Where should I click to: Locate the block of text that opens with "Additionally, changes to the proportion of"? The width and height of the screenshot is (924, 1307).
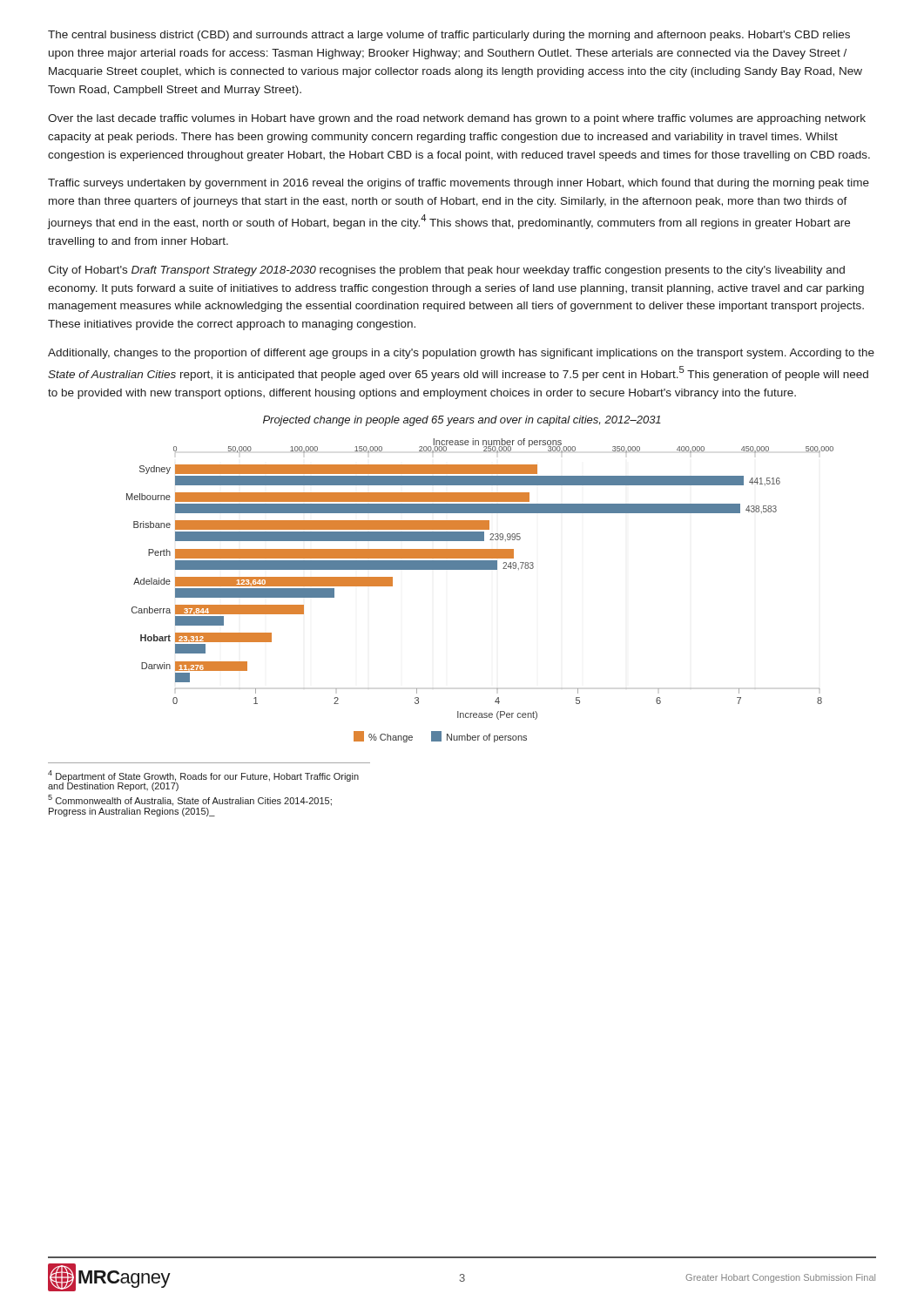(x=461, y=372)
